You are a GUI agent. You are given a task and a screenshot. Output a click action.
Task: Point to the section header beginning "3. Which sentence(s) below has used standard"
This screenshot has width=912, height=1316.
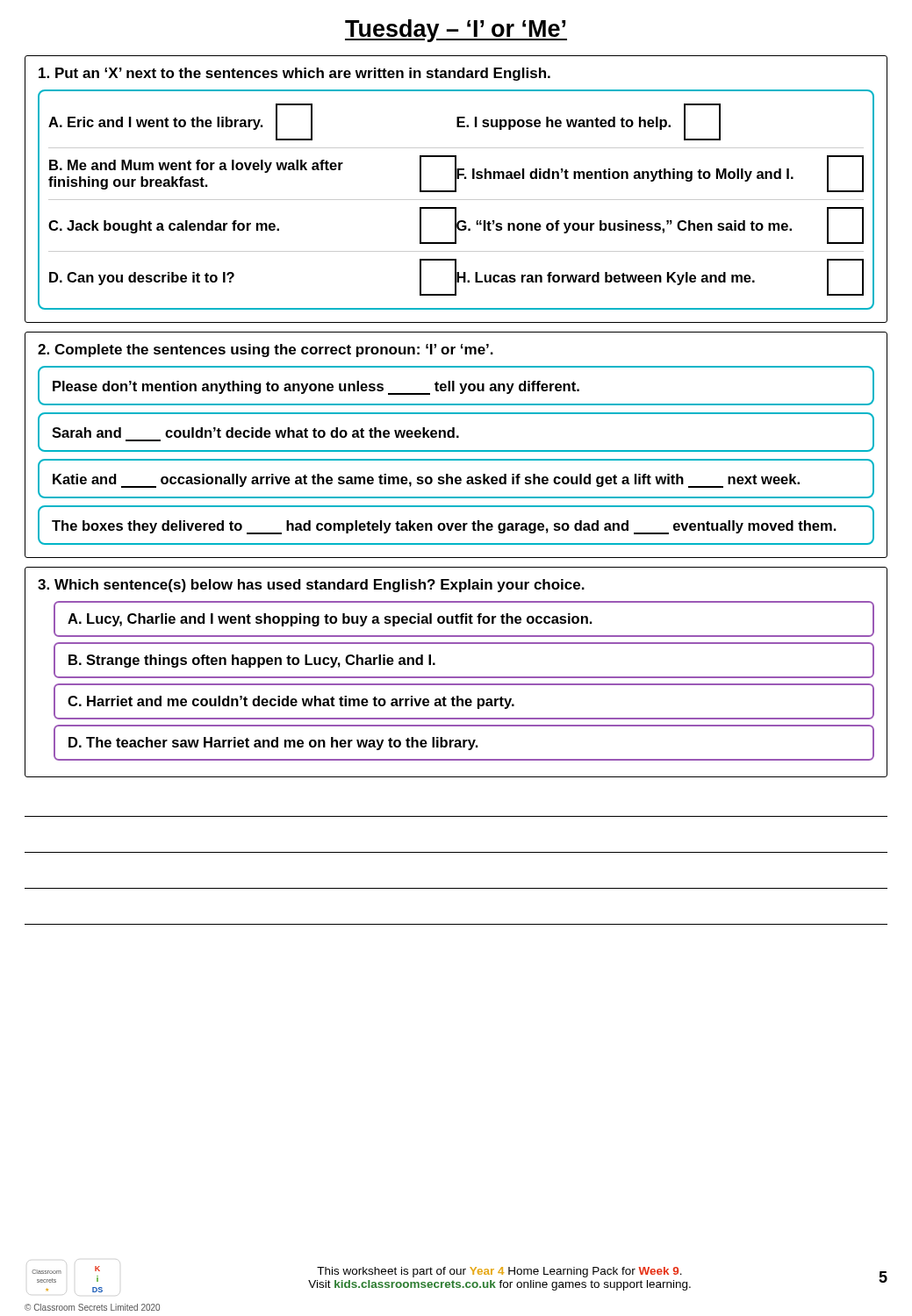coord(456,669)
